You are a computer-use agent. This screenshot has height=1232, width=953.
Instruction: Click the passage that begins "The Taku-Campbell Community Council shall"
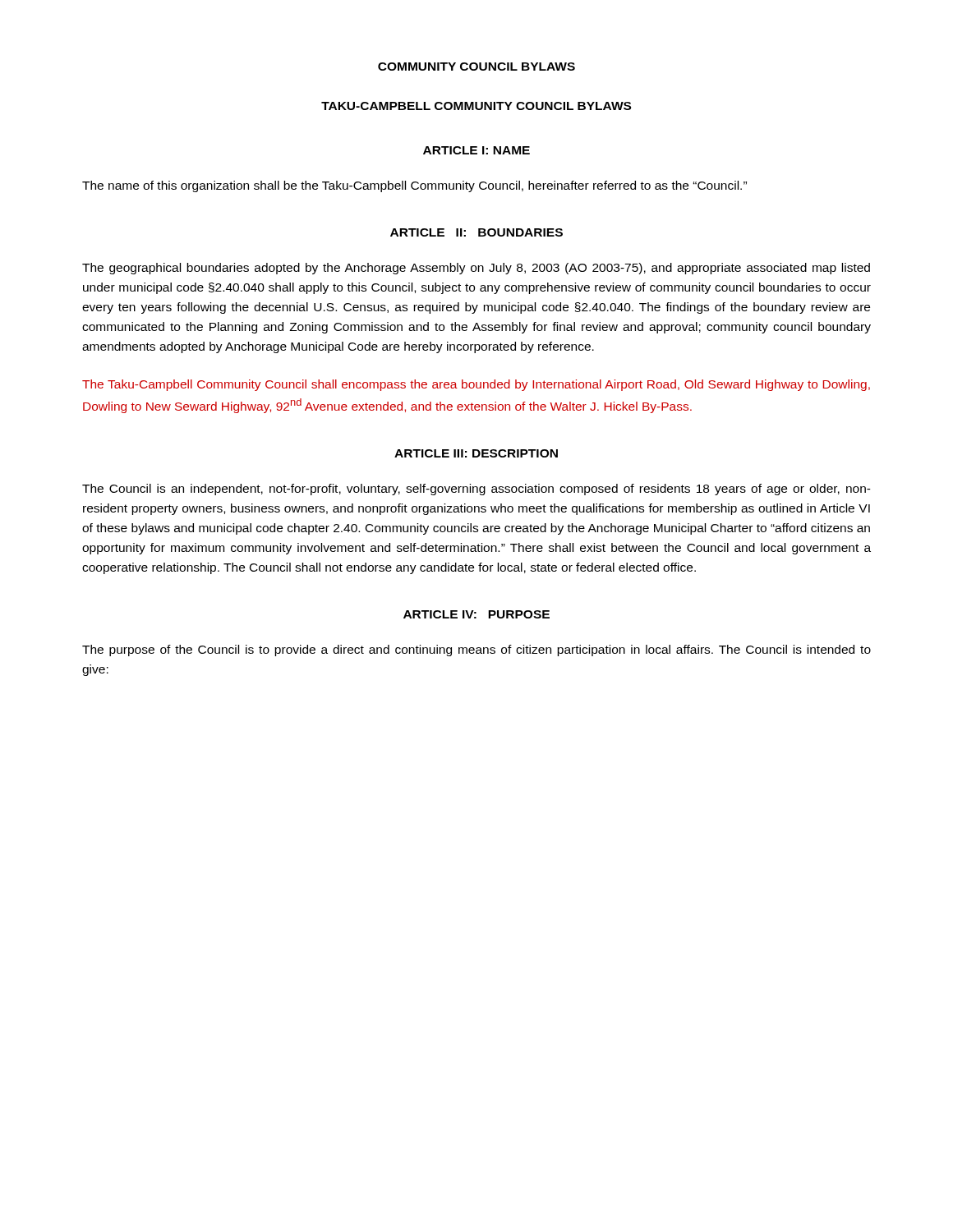pyautogui.click(x=476, y=396)
